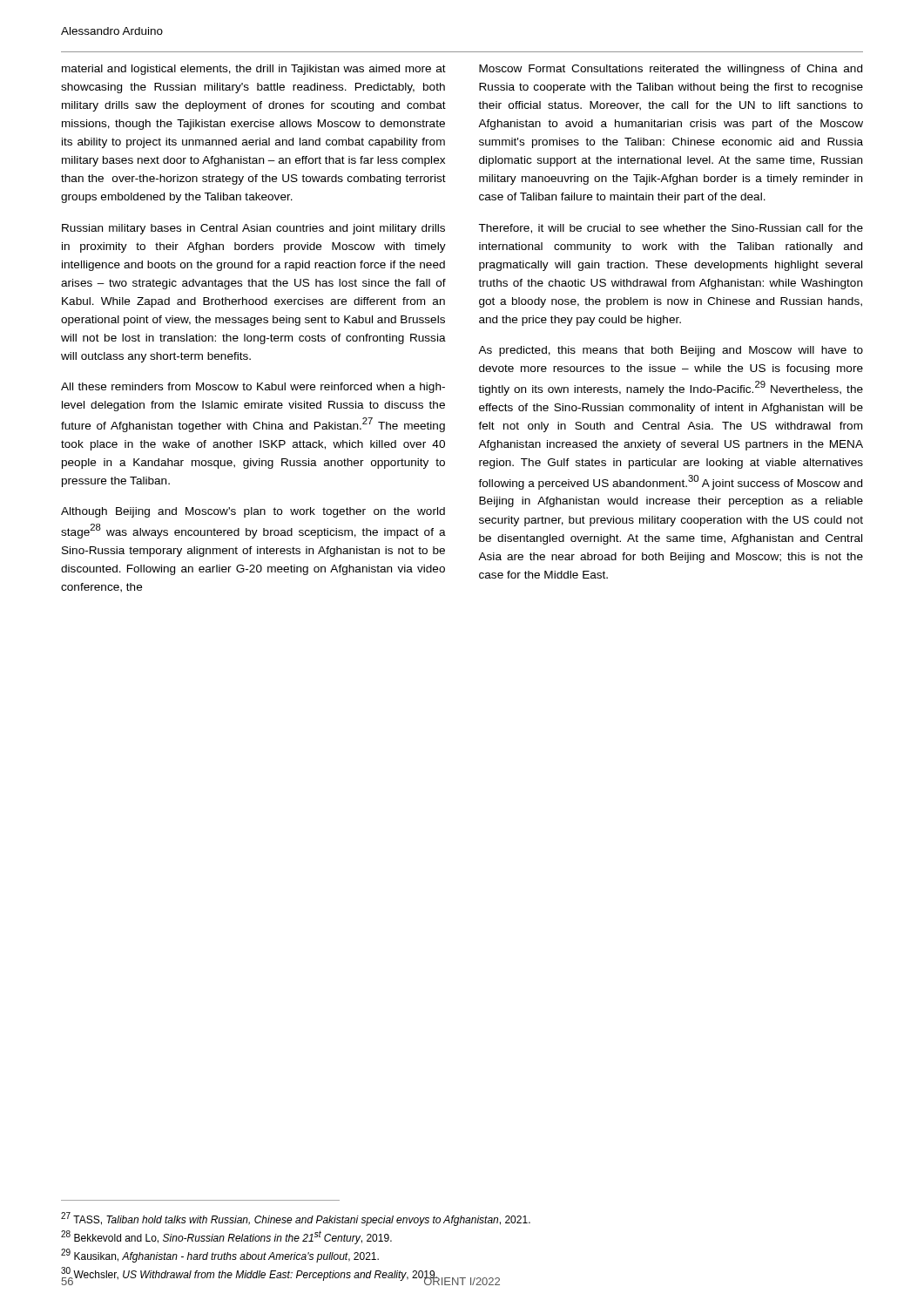The height and width of the screenshot is (1307, 924).
Task: Select the block starting "Therefore, it will be crucial to see"
Action: (671, 273)
